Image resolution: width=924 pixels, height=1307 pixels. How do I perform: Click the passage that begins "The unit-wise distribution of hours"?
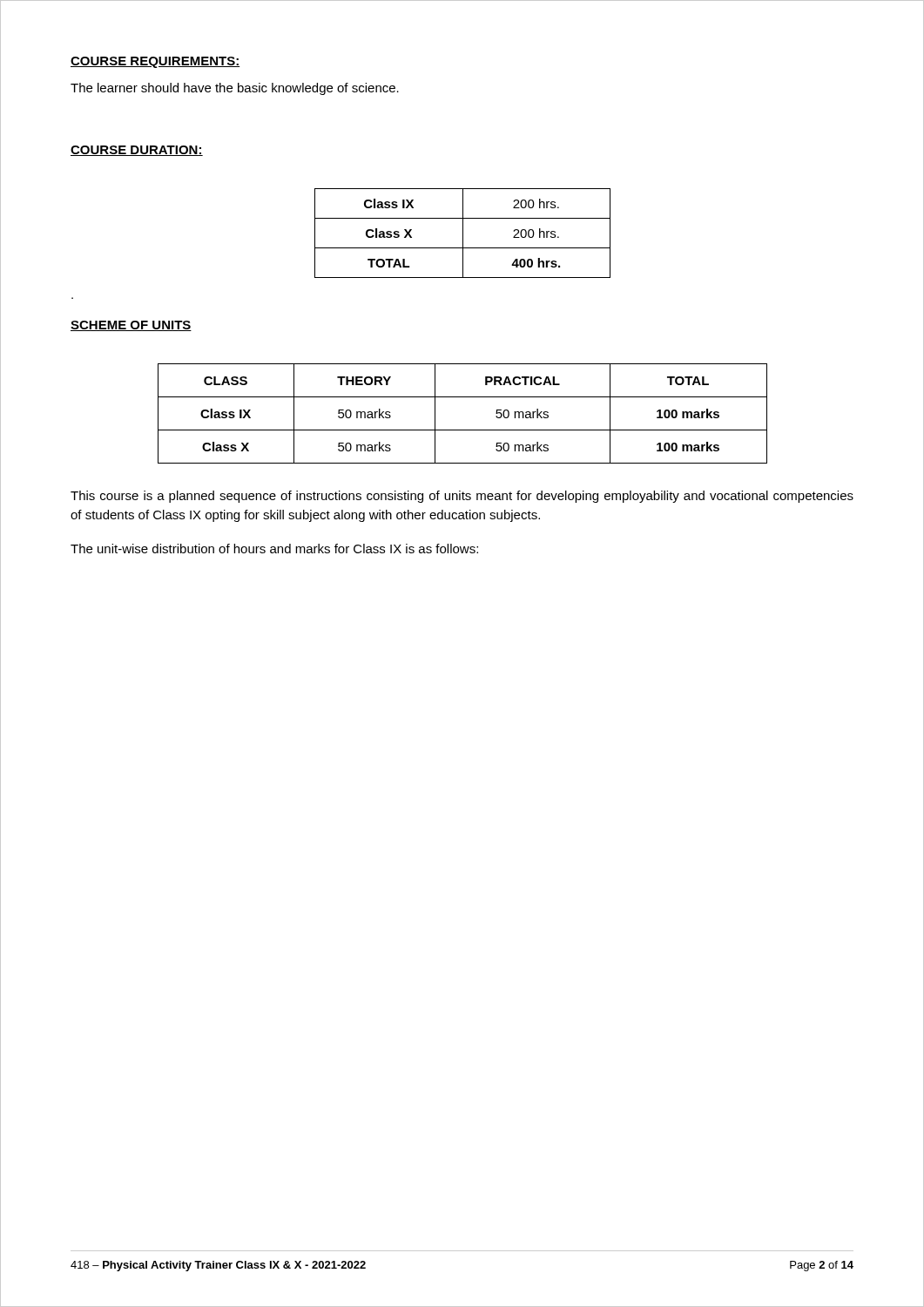(x=275, y=548)
